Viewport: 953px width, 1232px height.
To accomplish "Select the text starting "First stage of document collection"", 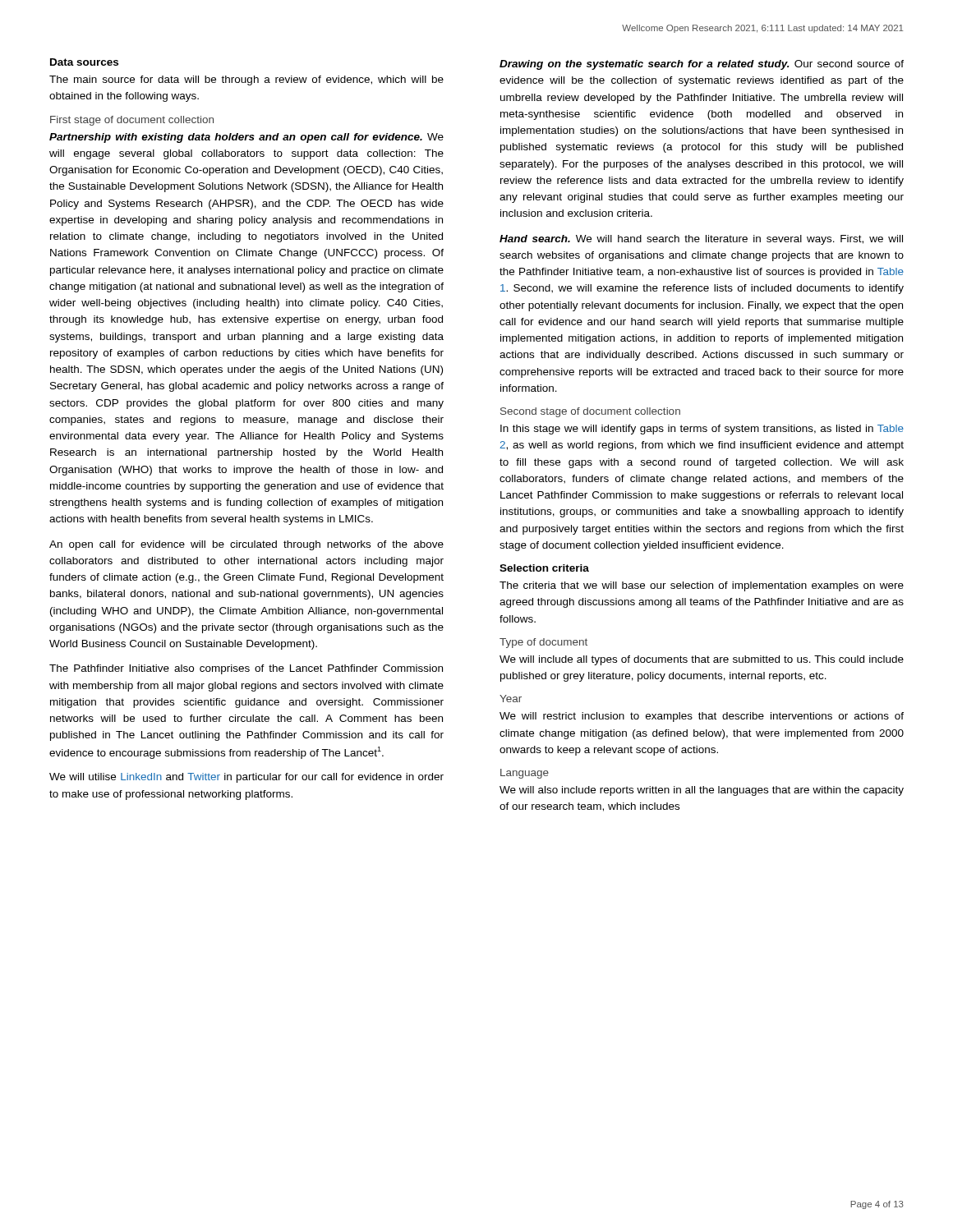I will point(132,121).
